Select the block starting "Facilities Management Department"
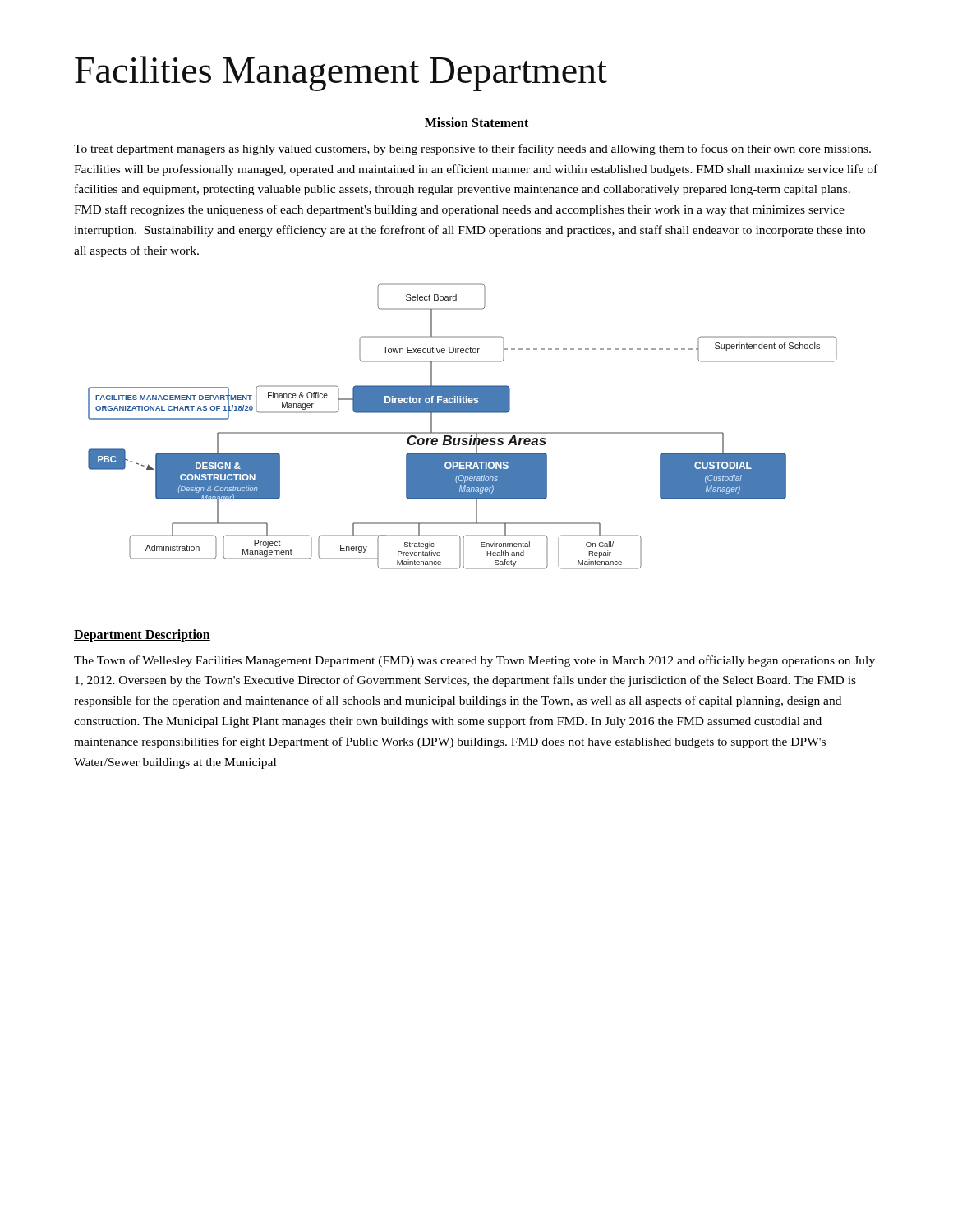 (341, 70)
